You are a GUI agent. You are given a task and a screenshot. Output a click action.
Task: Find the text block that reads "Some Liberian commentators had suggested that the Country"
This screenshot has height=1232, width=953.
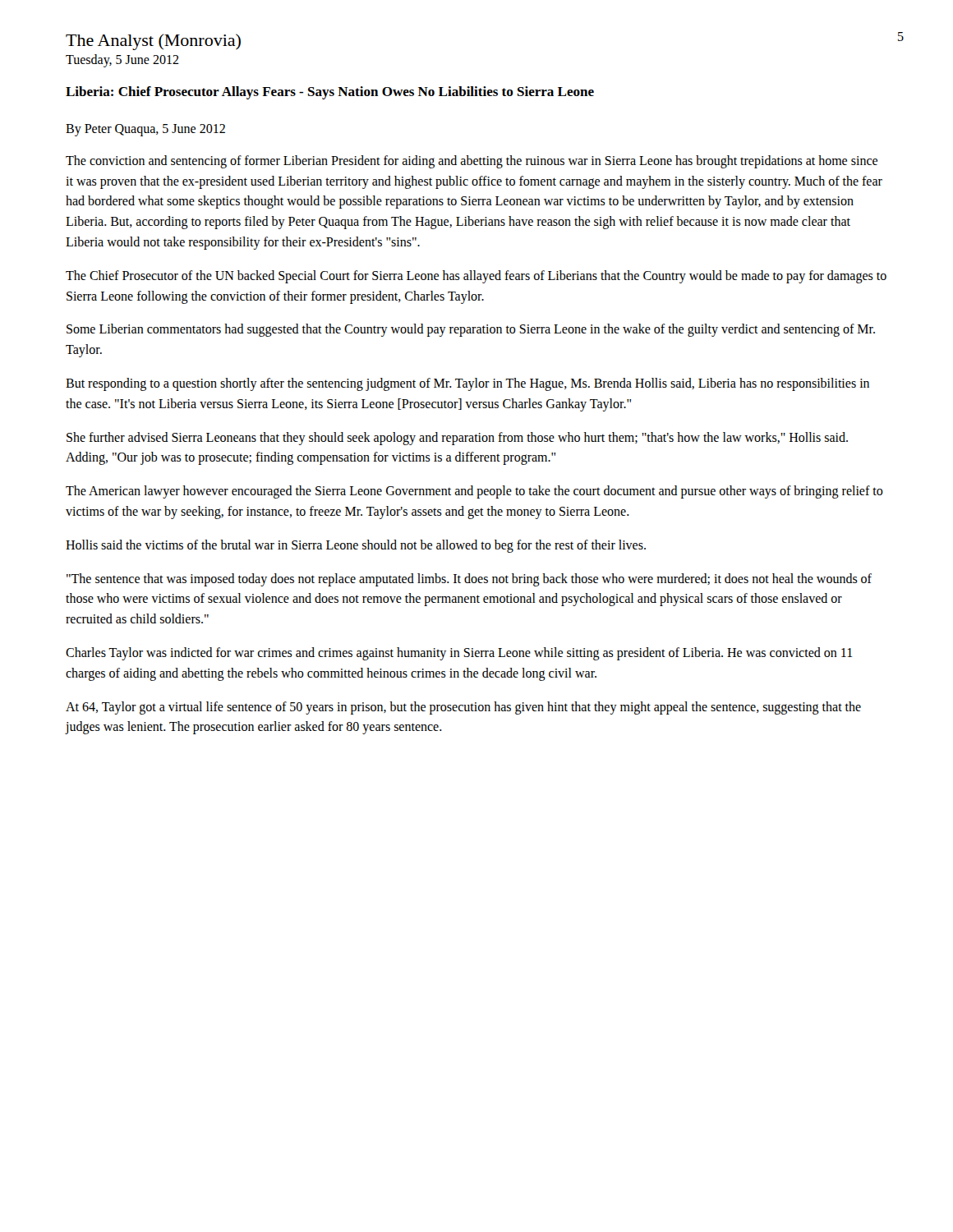(x=471, y=339)
